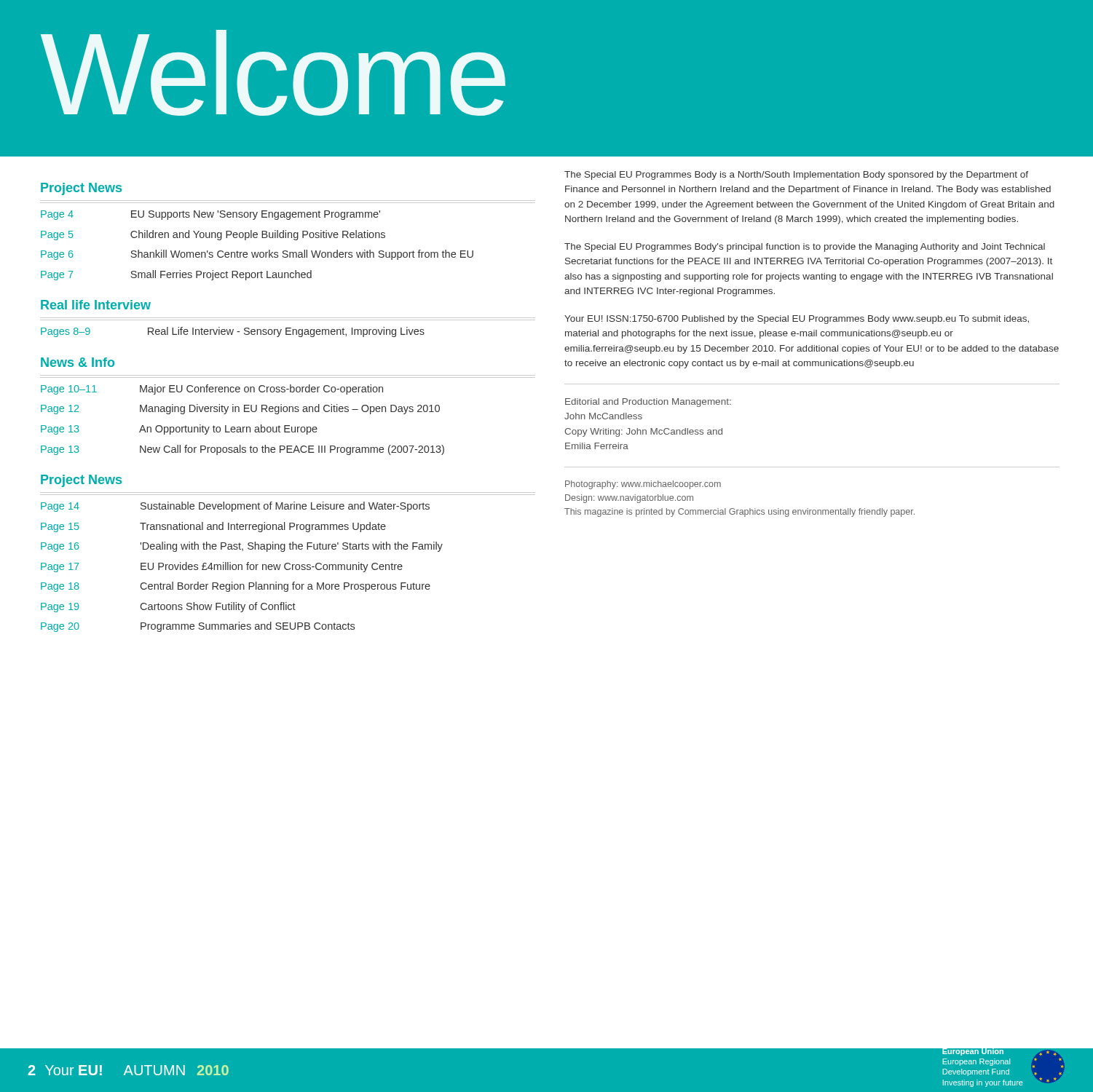
Task: Select the passage starting "Editorial and Production Management: John"
Action: 648,424
